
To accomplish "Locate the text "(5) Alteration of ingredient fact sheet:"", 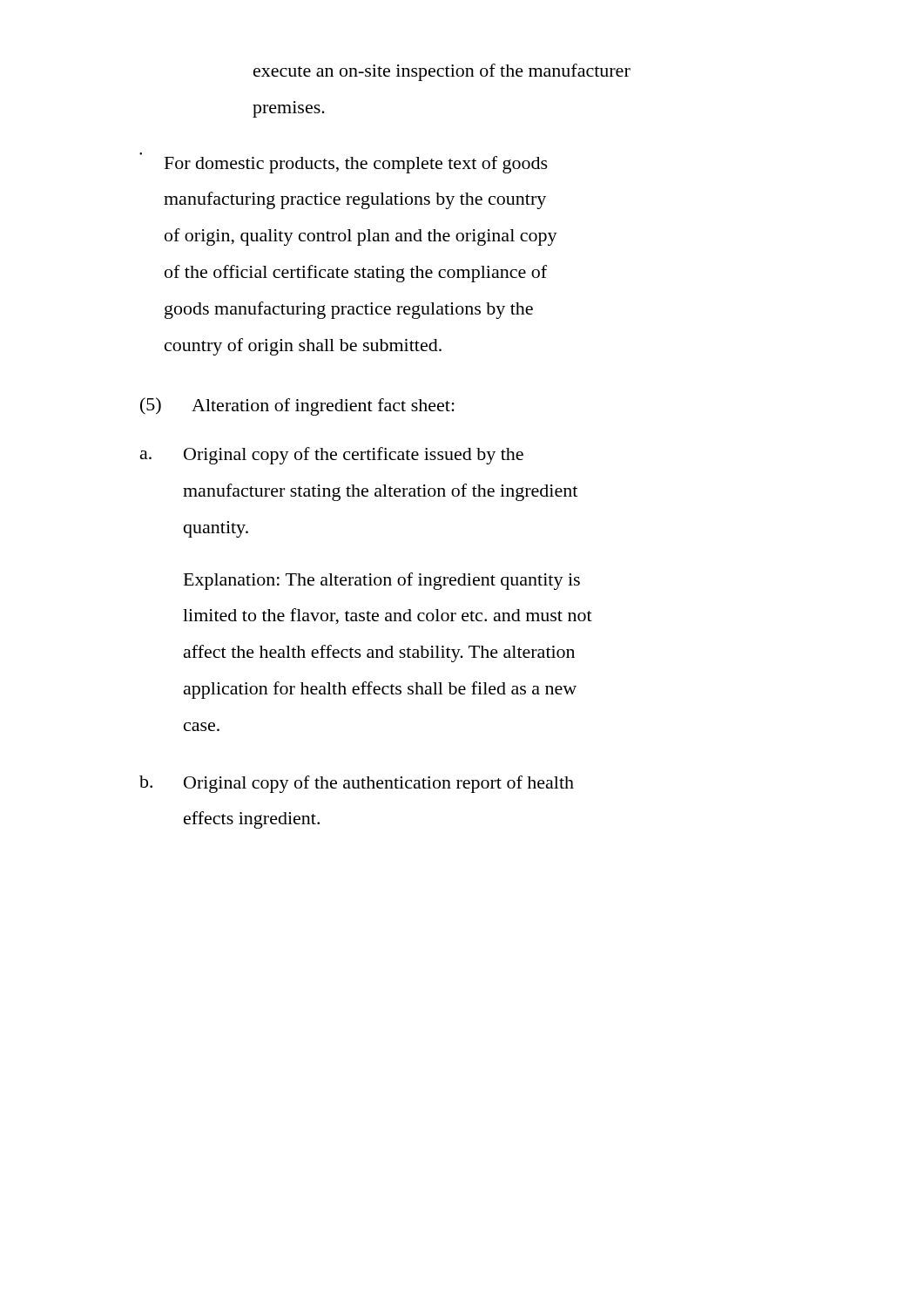I will tap(297, 406).
